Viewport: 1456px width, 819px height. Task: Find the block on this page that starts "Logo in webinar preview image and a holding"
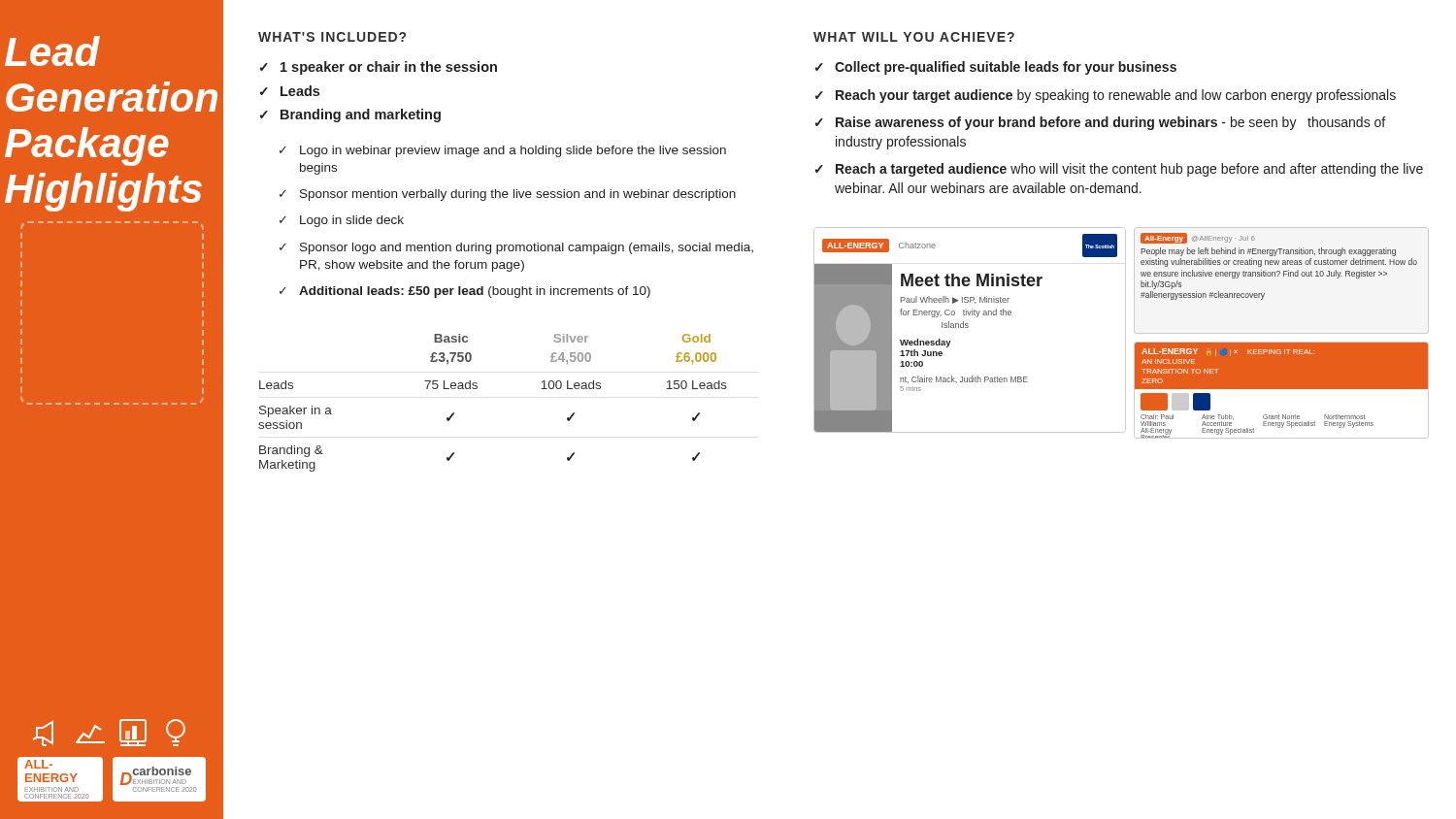tap(513, 158)
